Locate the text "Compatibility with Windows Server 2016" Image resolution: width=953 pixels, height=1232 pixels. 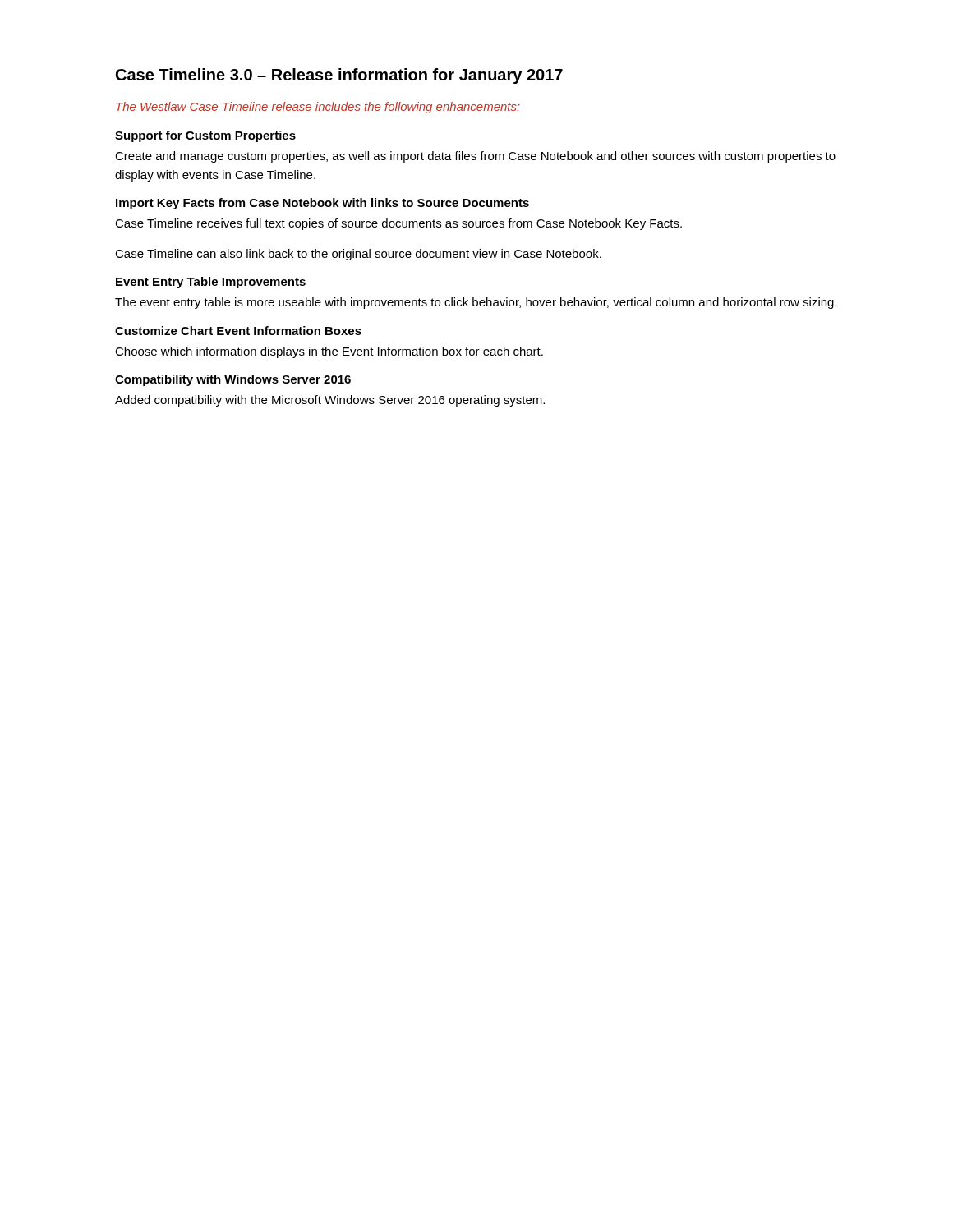pos(233,379)
